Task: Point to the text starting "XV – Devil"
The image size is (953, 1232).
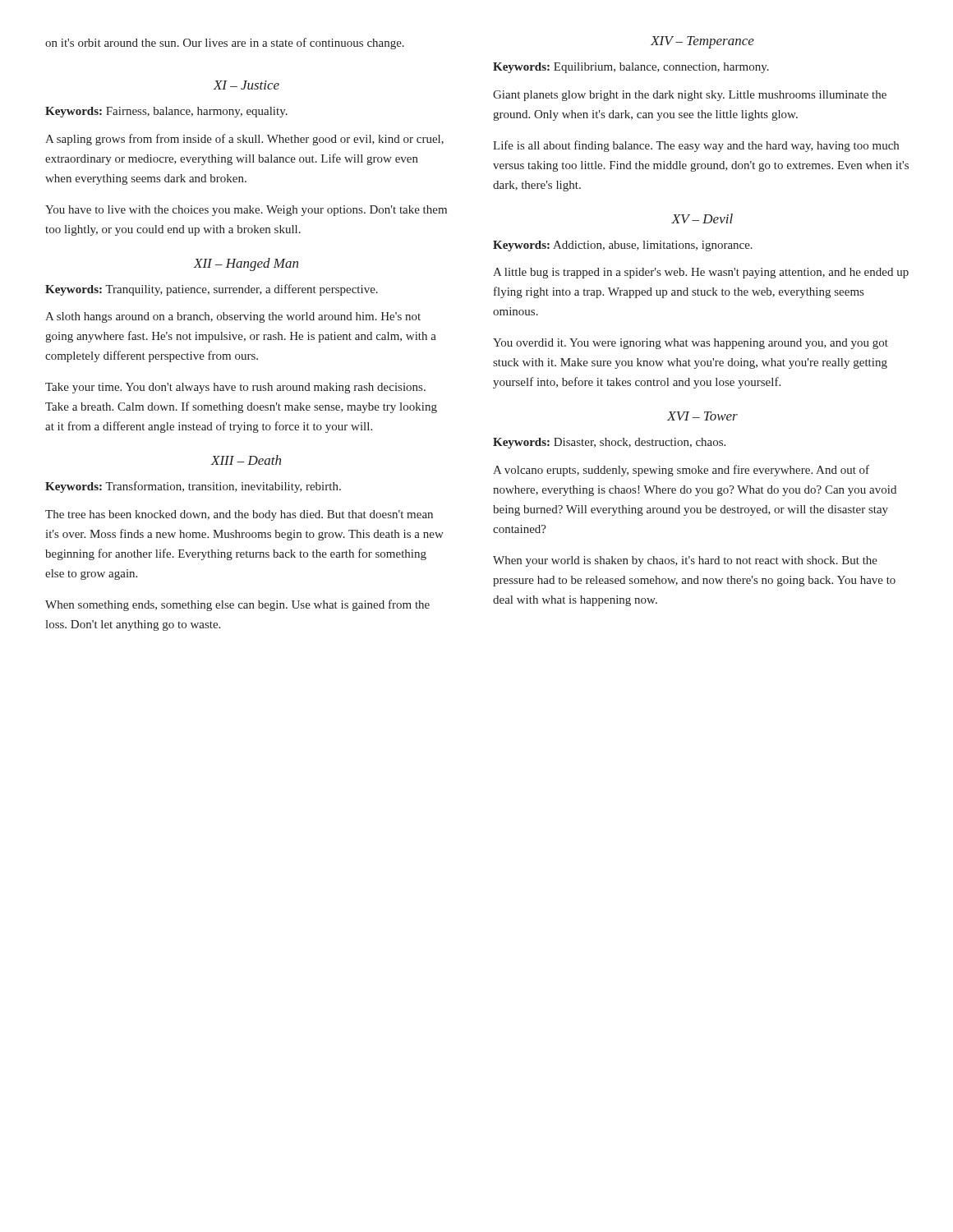Action: [x=702, y=218]
